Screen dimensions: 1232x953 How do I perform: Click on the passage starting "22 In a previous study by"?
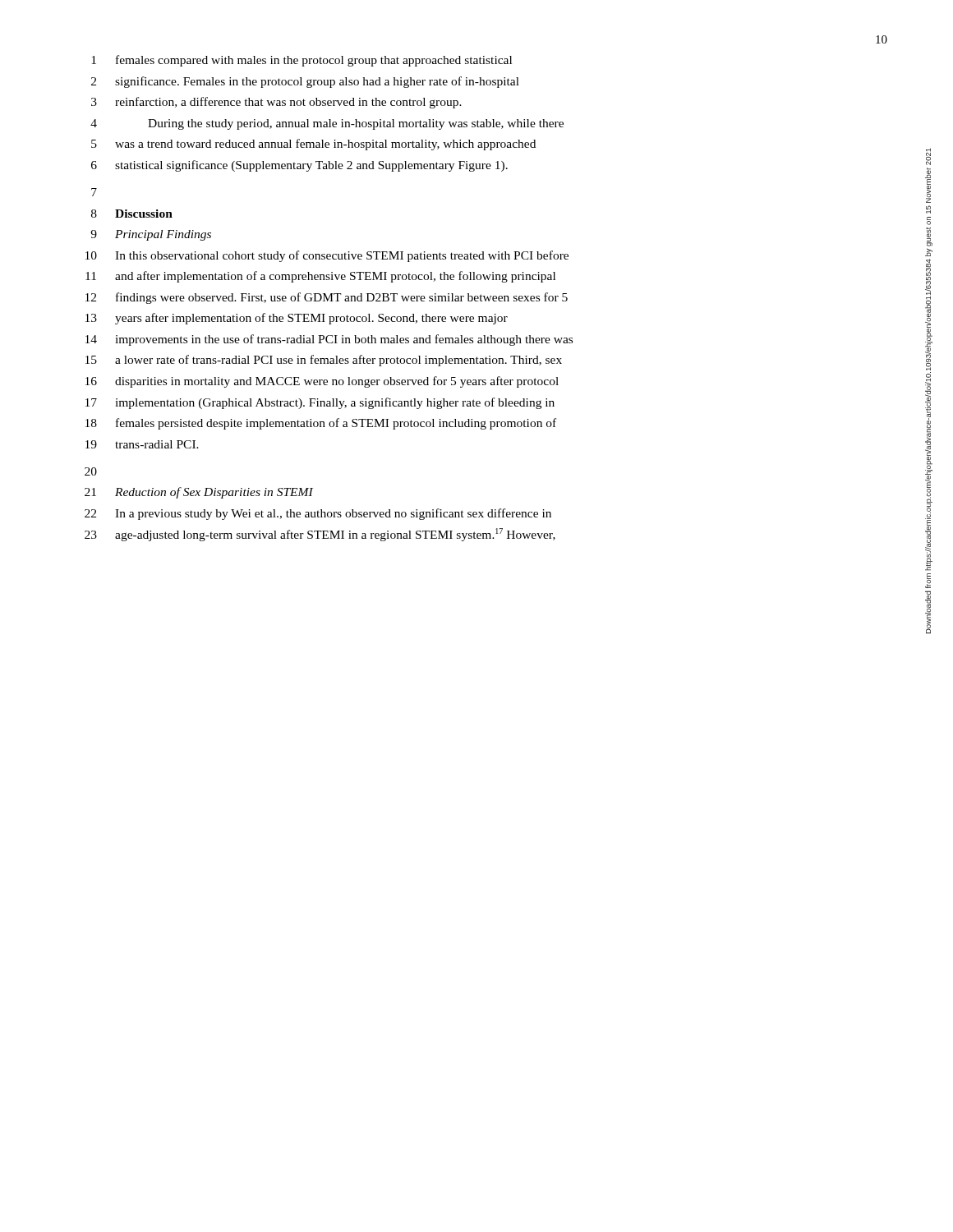coord(464,513)
